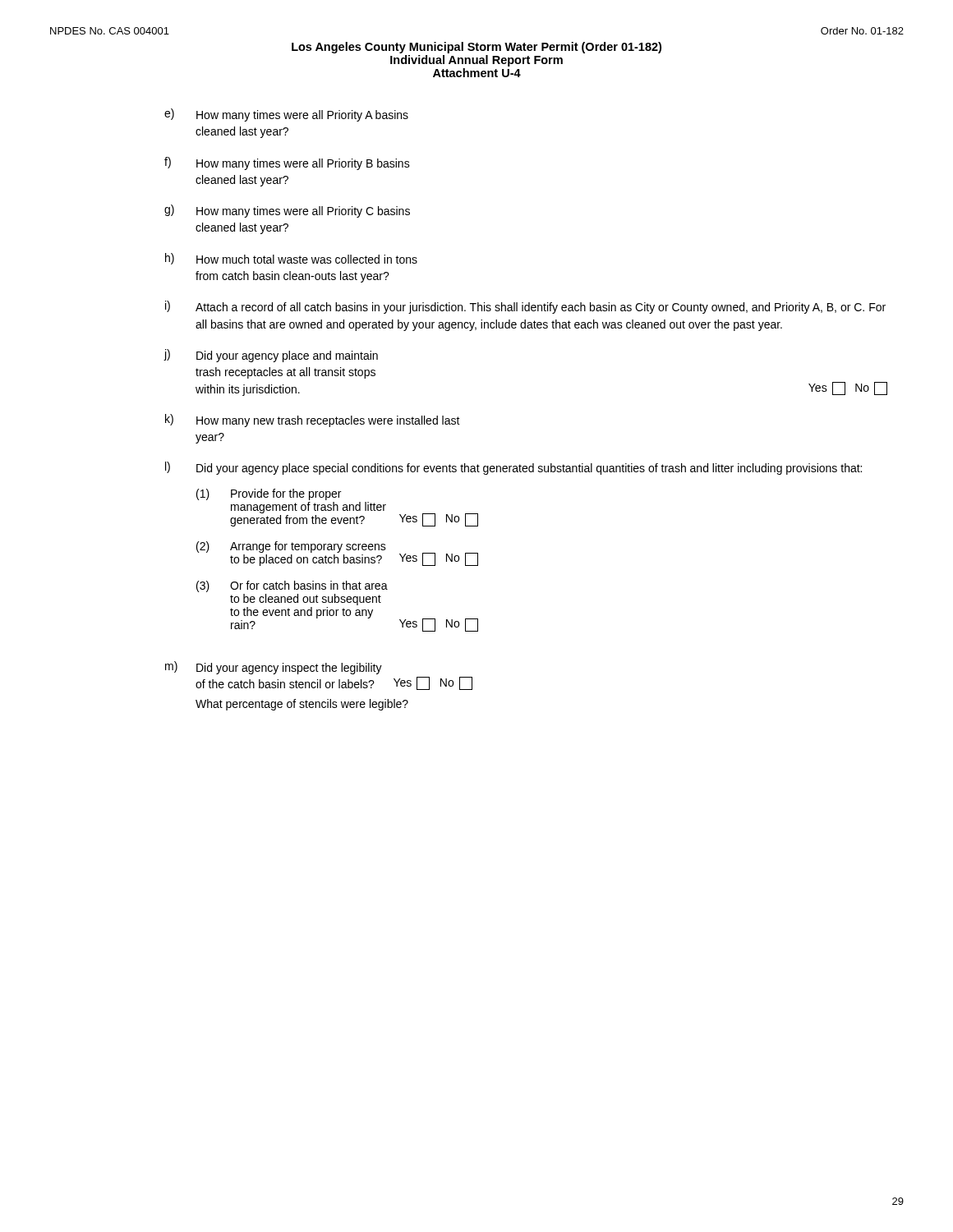Click the passage that begins "l) Did your agency place"
Image resolution: width=953 pixels, height=1232 pixels.
tap(513, 468)
